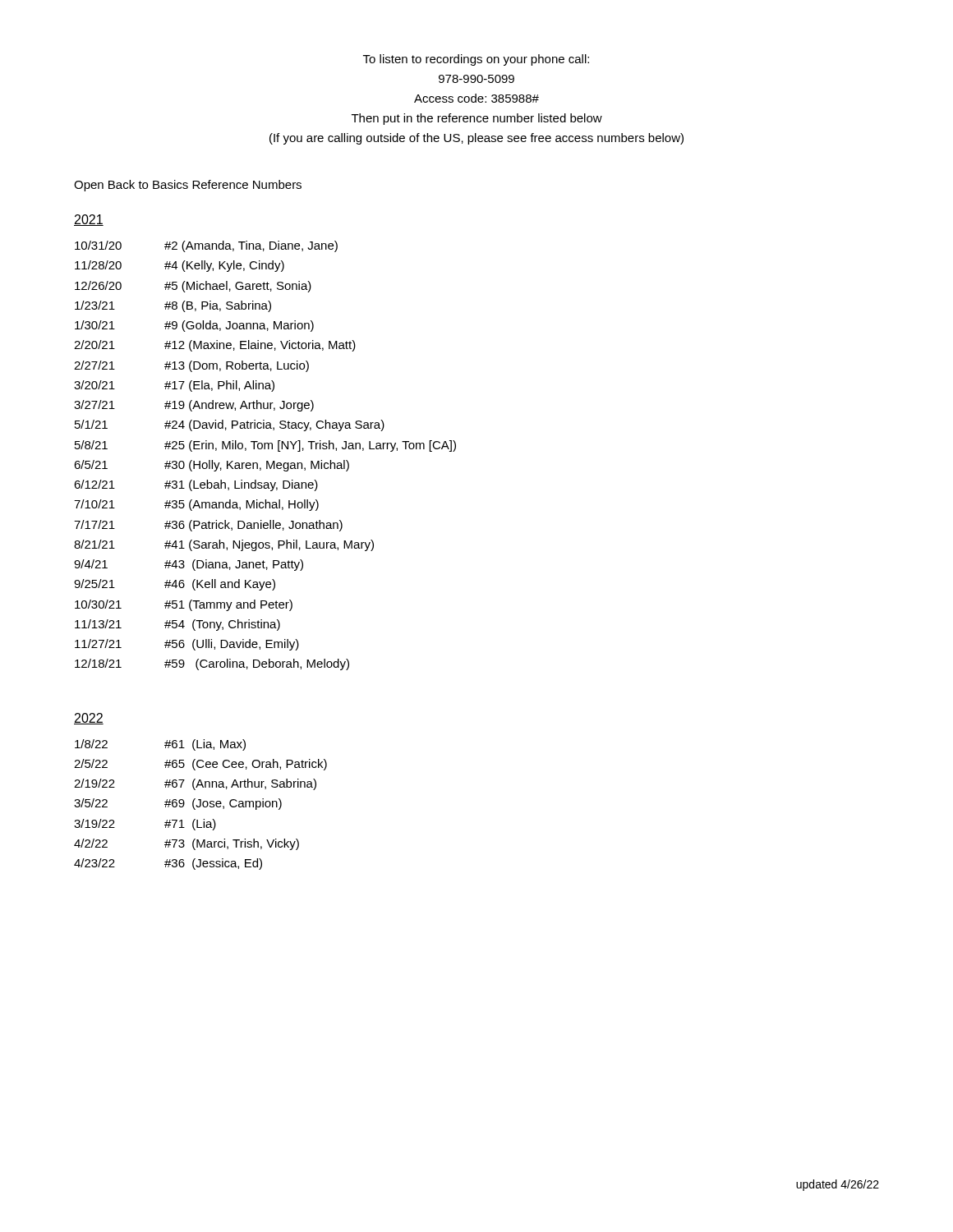Image resolution: width=953 pixels, height=1232 pixels.
Task: Find the region starting "4/2/22#73 (Marci, Trish, Vicky)"
Action: pyautogui.click(x=186, y=844)
